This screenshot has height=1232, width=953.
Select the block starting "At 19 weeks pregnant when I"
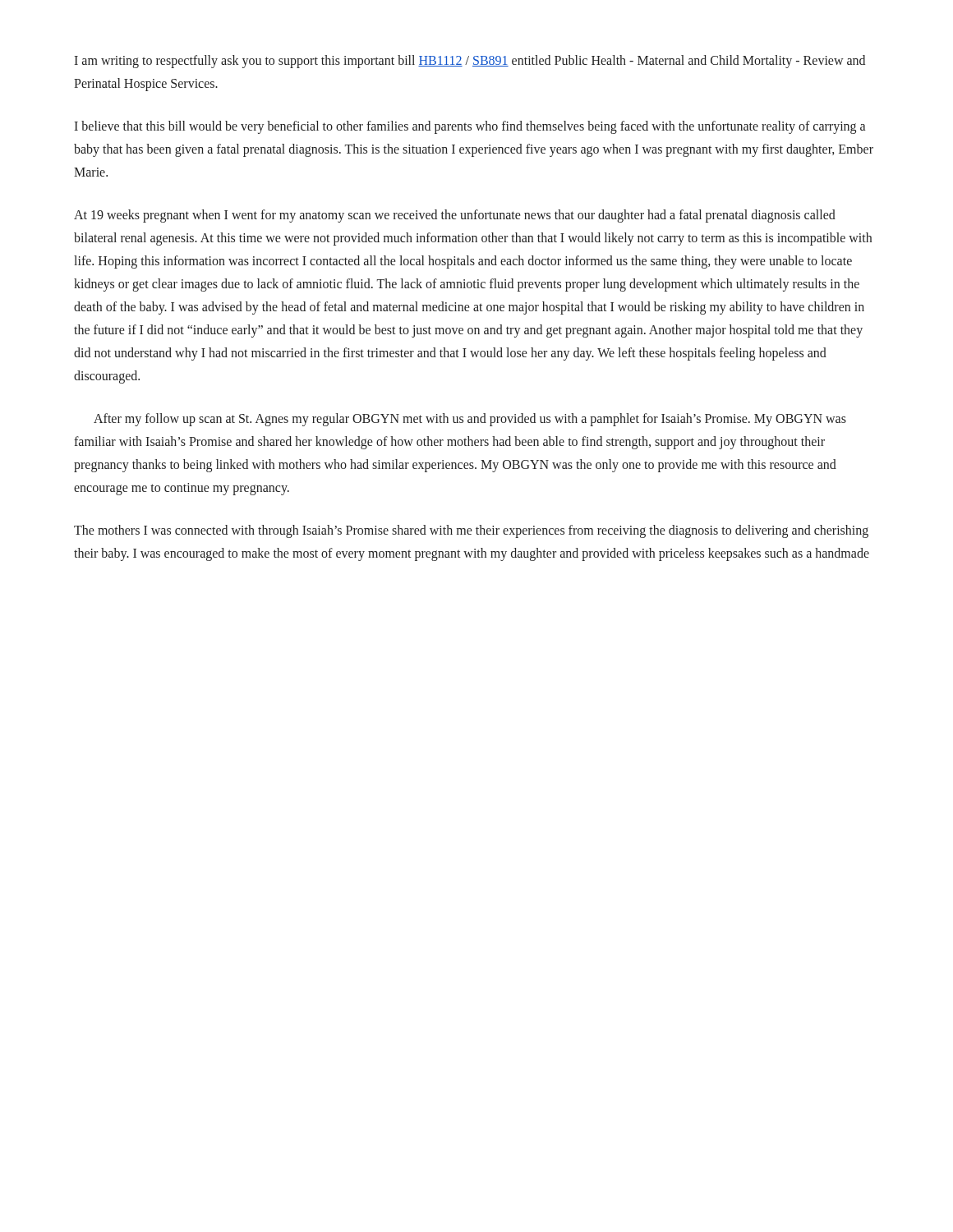pos(473,295)
